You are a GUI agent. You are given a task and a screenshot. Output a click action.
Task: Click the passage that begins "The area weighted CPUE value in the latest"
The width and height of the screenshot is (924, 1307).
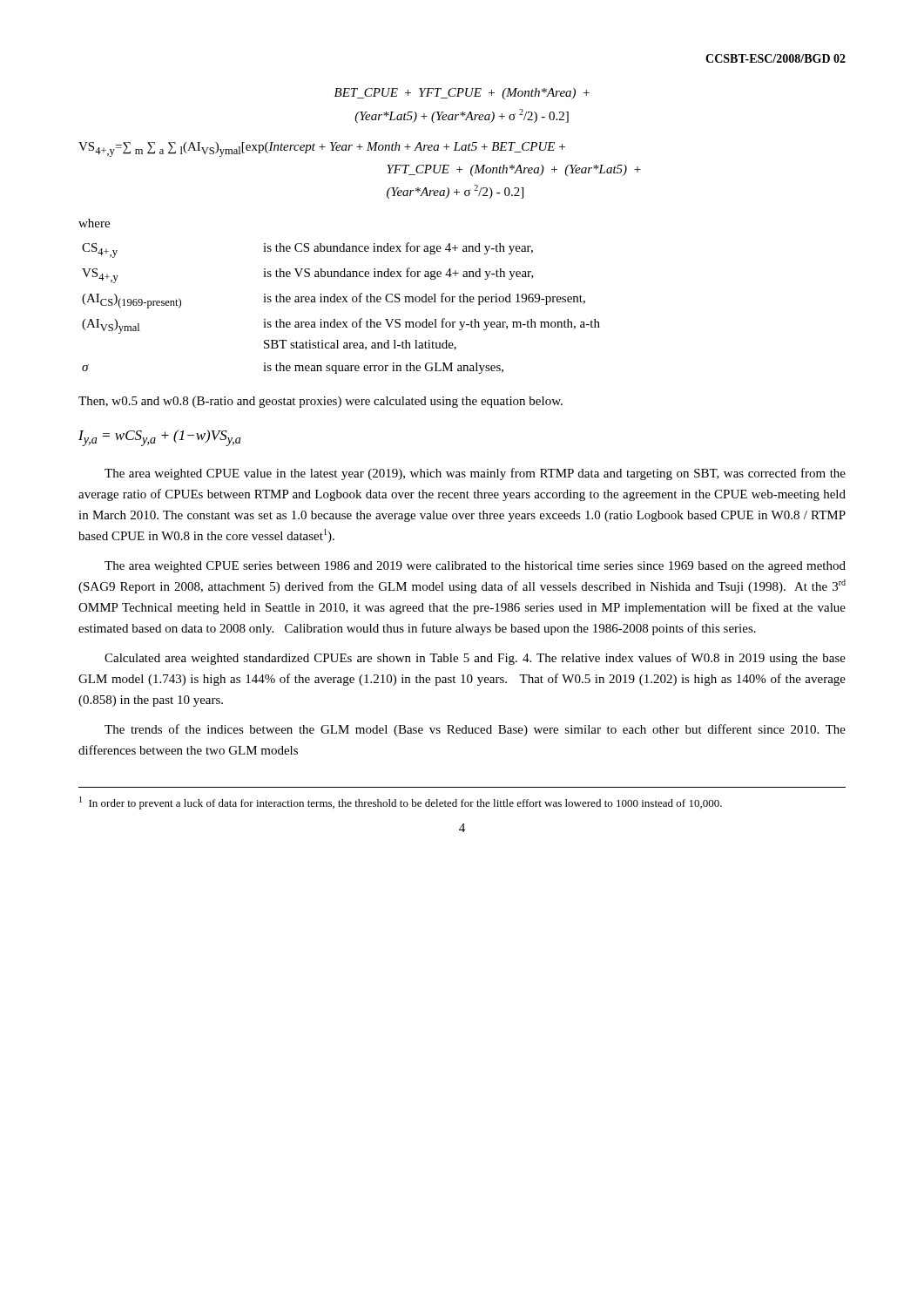[462, 504]
